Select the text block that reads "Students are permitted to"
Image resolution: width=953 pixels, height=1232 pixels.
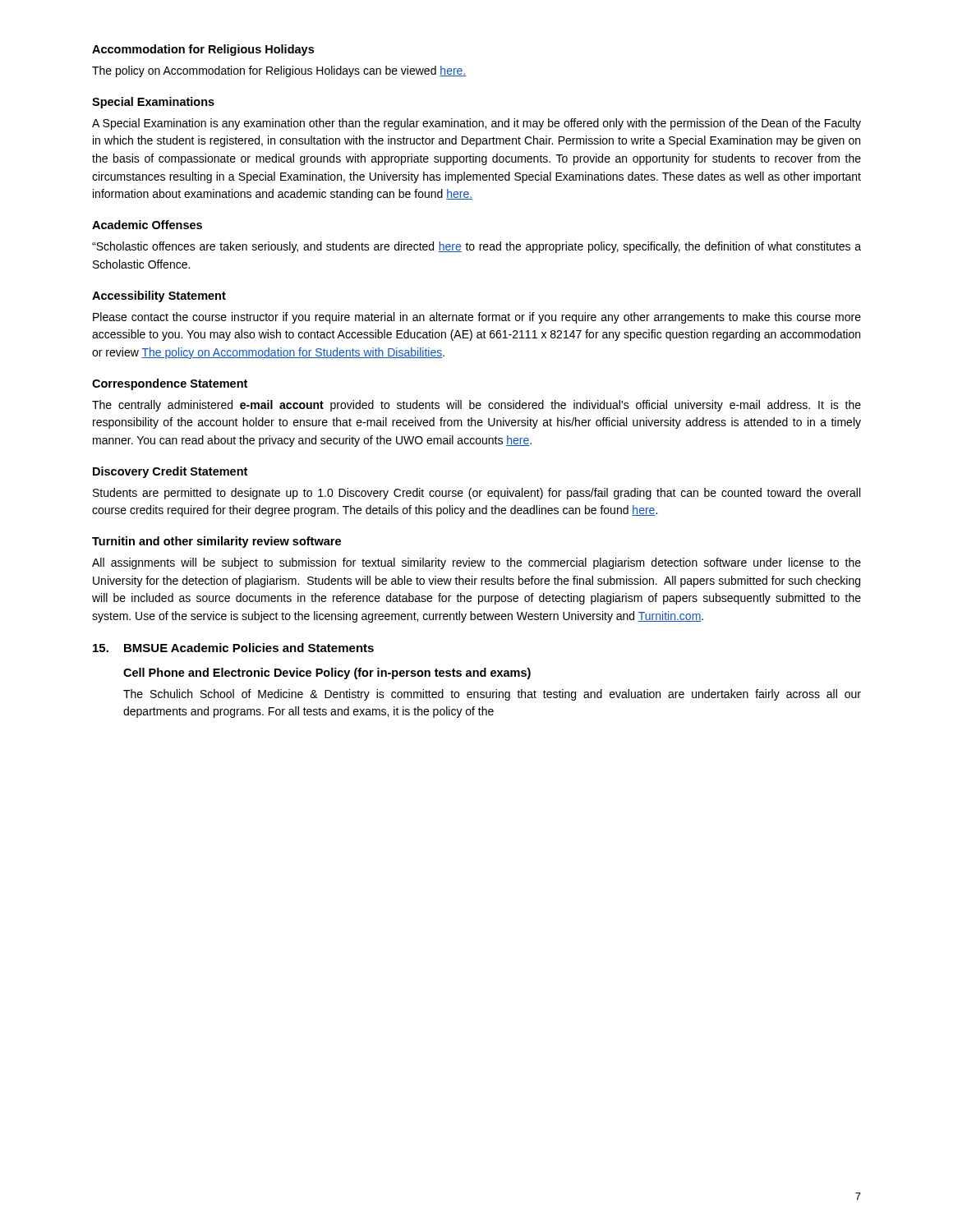click(x=476, y=501)
